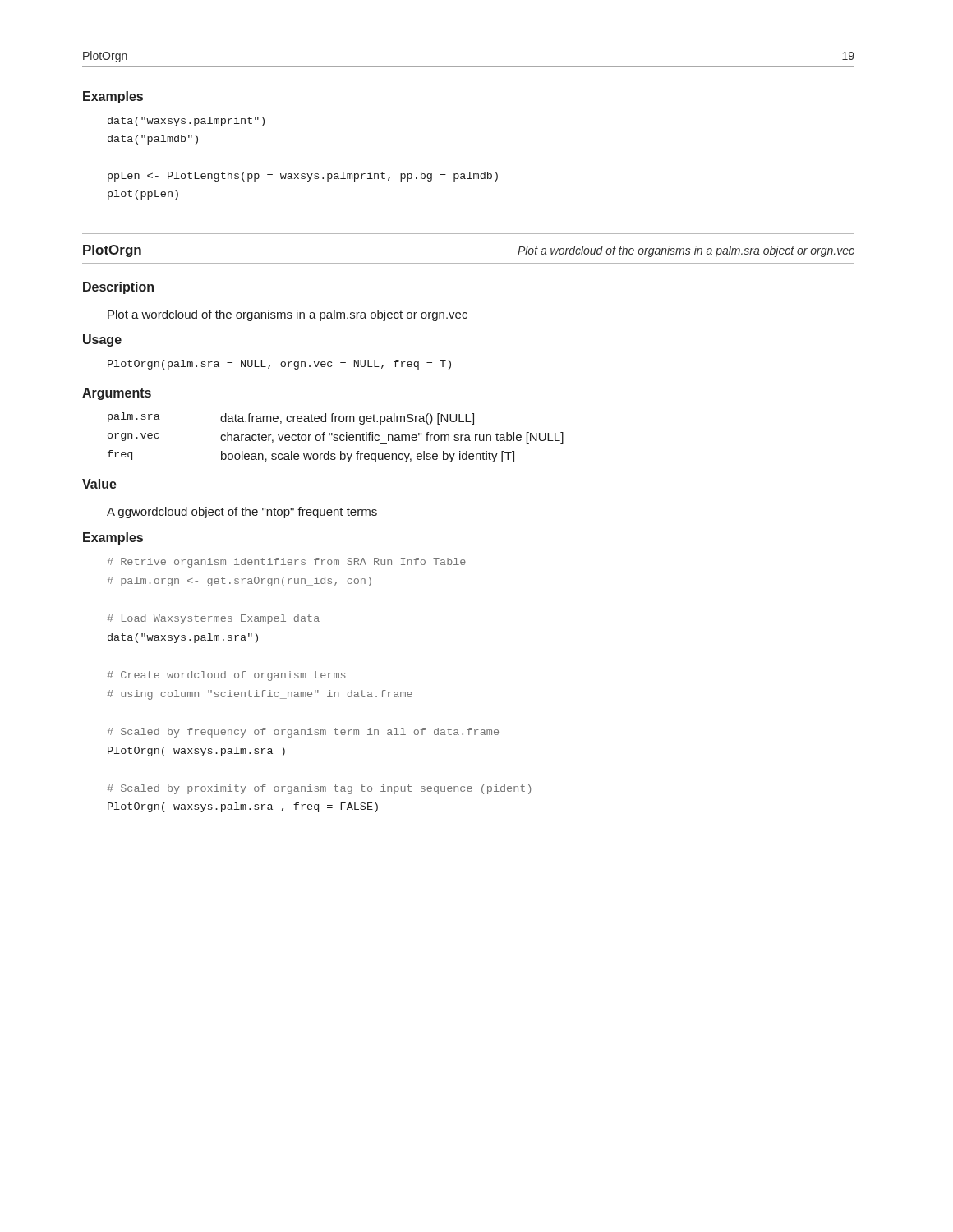Click on the text block that says "Plot a wordcloud of the organisms in"
The image size is (953, 1232).
pos(288,315)
